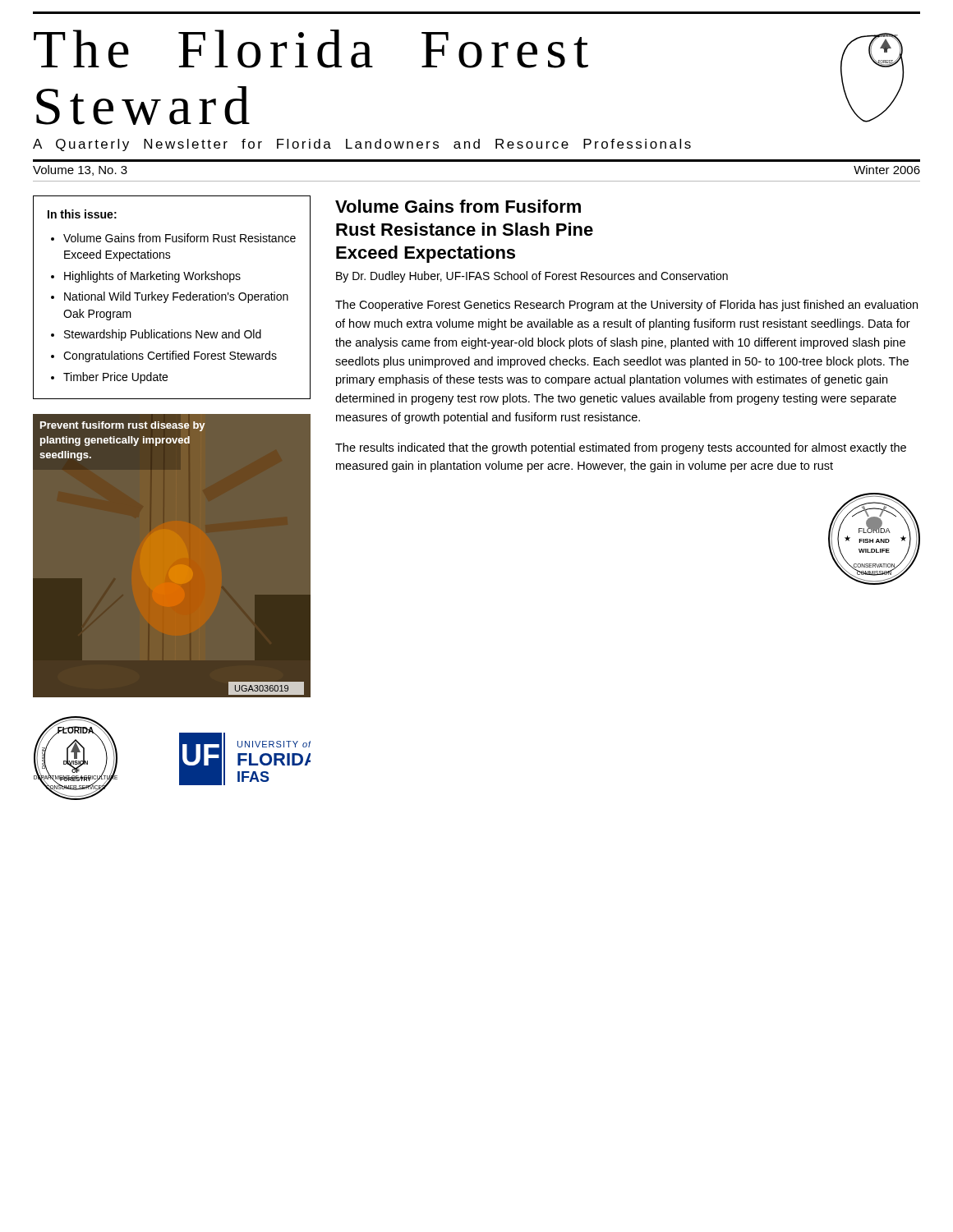953x1232 pixels.
Task: Click on the text starting "Highlights of Marketing Workshops"
Action: pos(152,276)
